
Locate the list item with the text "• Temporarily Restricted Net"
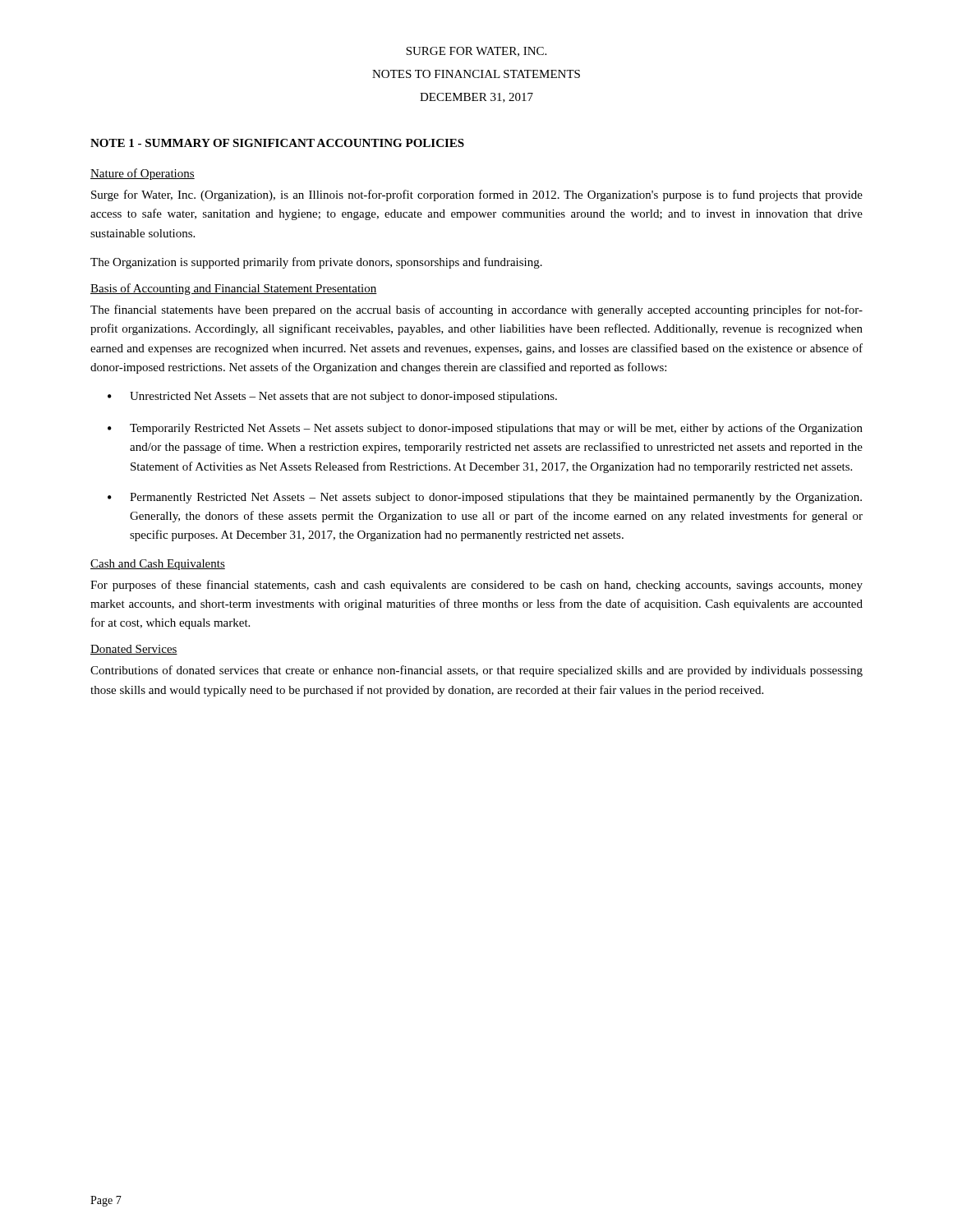485,448
